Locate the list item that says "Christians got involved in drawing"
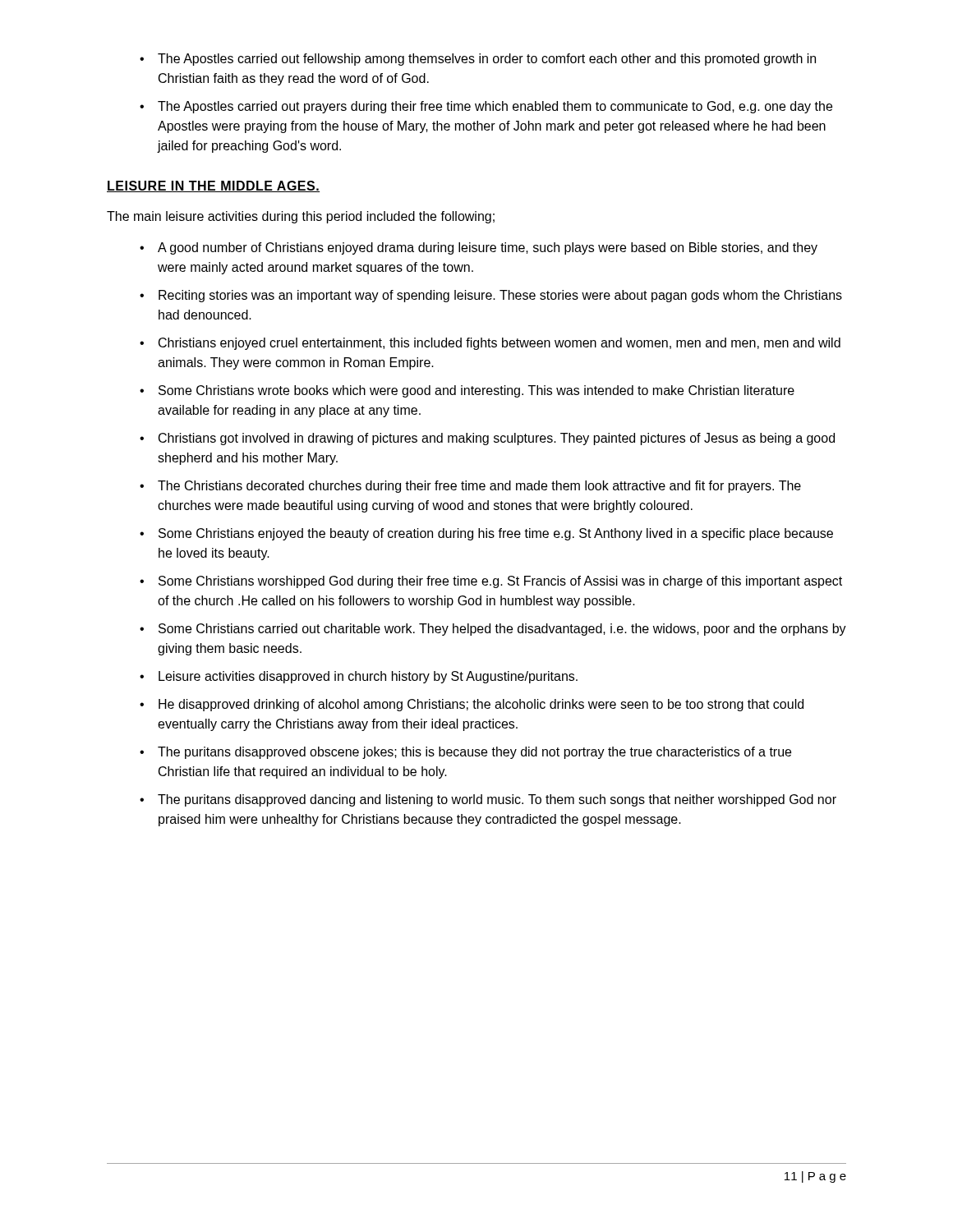Image resolution: width=953 pixels, height=1232 pixels. coord(497,448)
